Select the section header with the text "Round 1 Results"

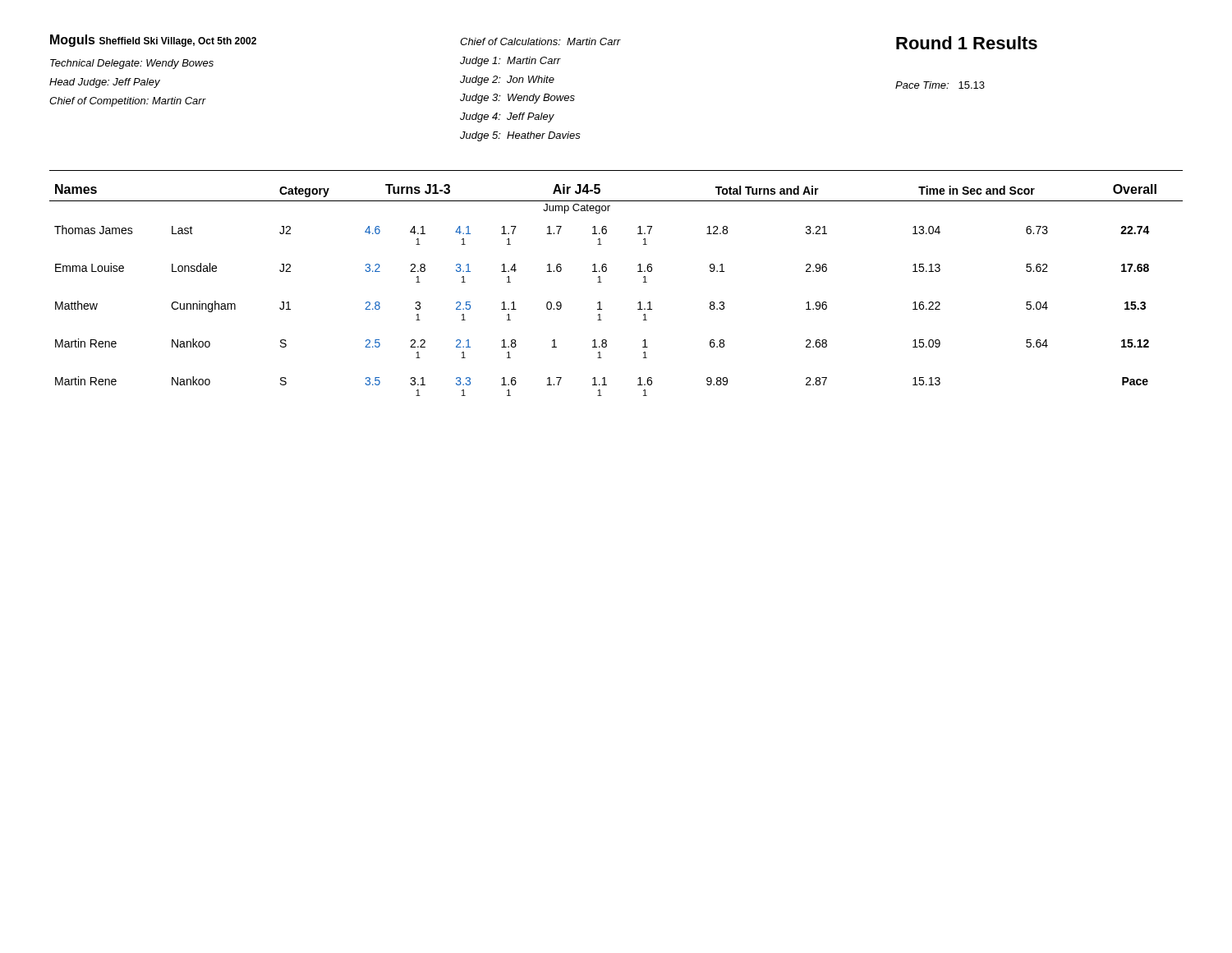[967, 43]
